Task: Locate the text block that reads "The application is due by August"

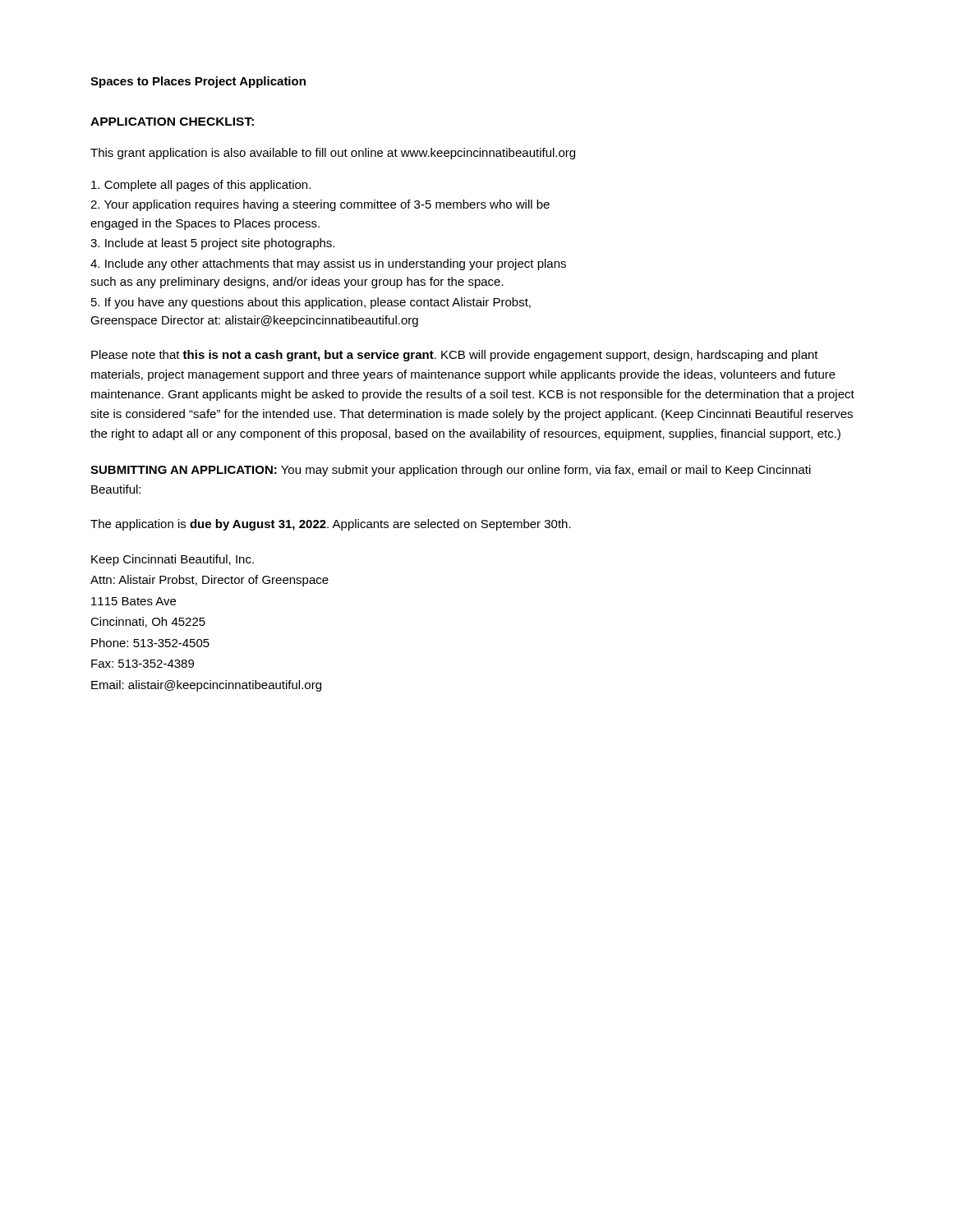Action: tap(331, 523)
